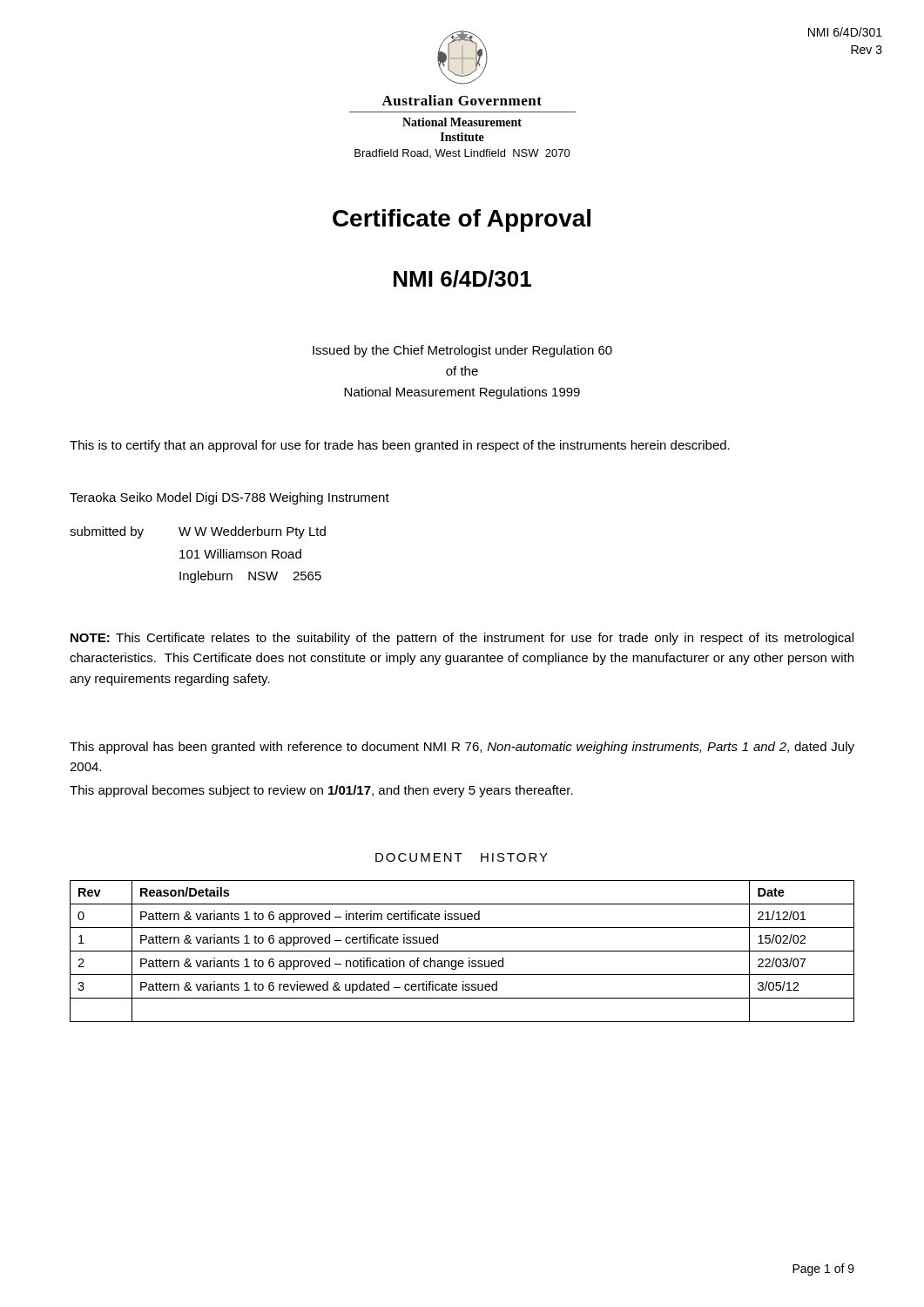Click the passage that begins "Issued by the Chief Metrologist under"
Viewport: 924px width, 1307px height.
pyautogui.click(x=462, y=371)
